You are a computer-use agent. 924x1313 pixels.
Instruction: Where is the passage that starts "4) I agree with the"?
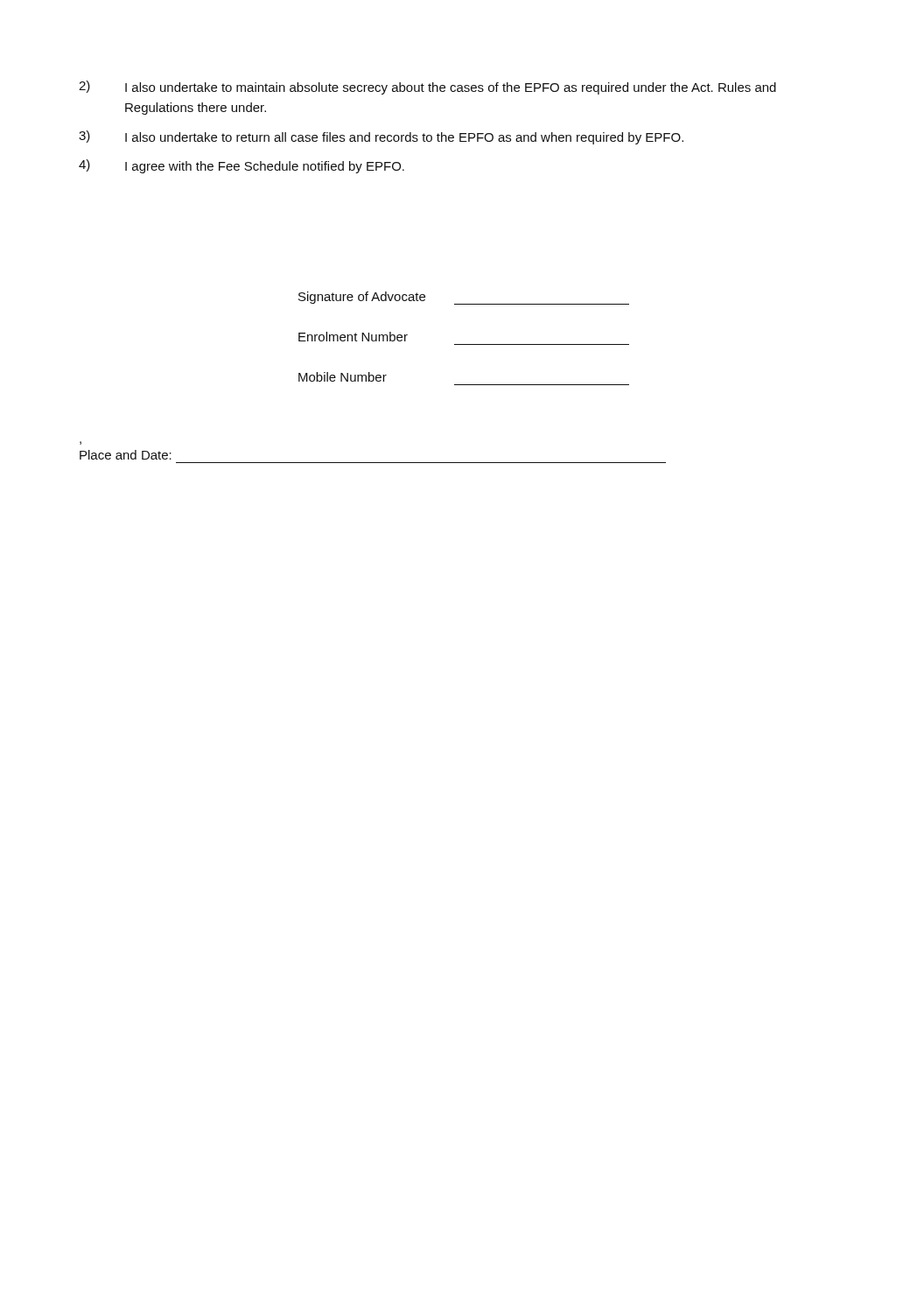(242, 166)
